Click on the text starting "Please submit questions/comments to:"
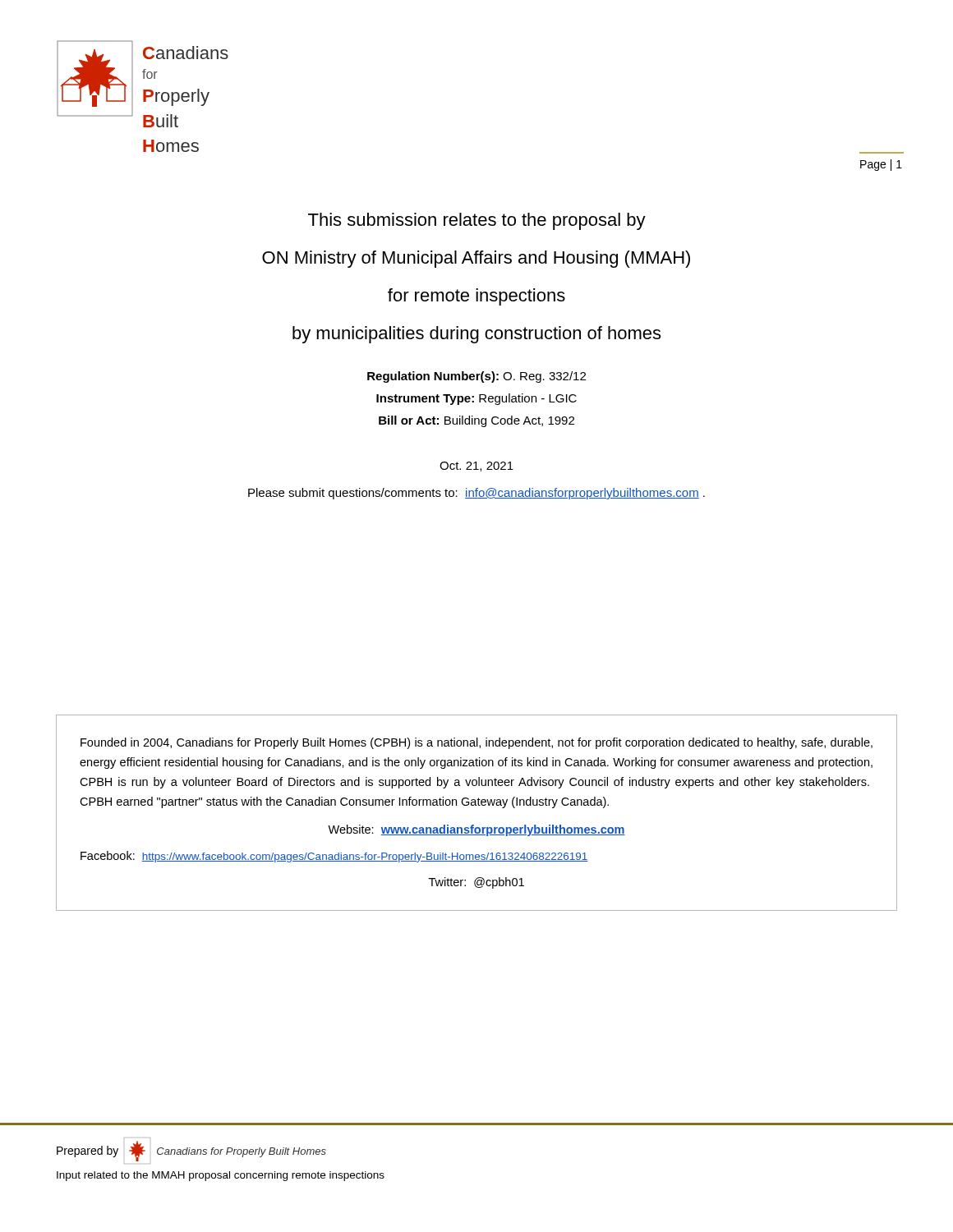Screen dimensions: 1232x953 click(x=476, y=492)
